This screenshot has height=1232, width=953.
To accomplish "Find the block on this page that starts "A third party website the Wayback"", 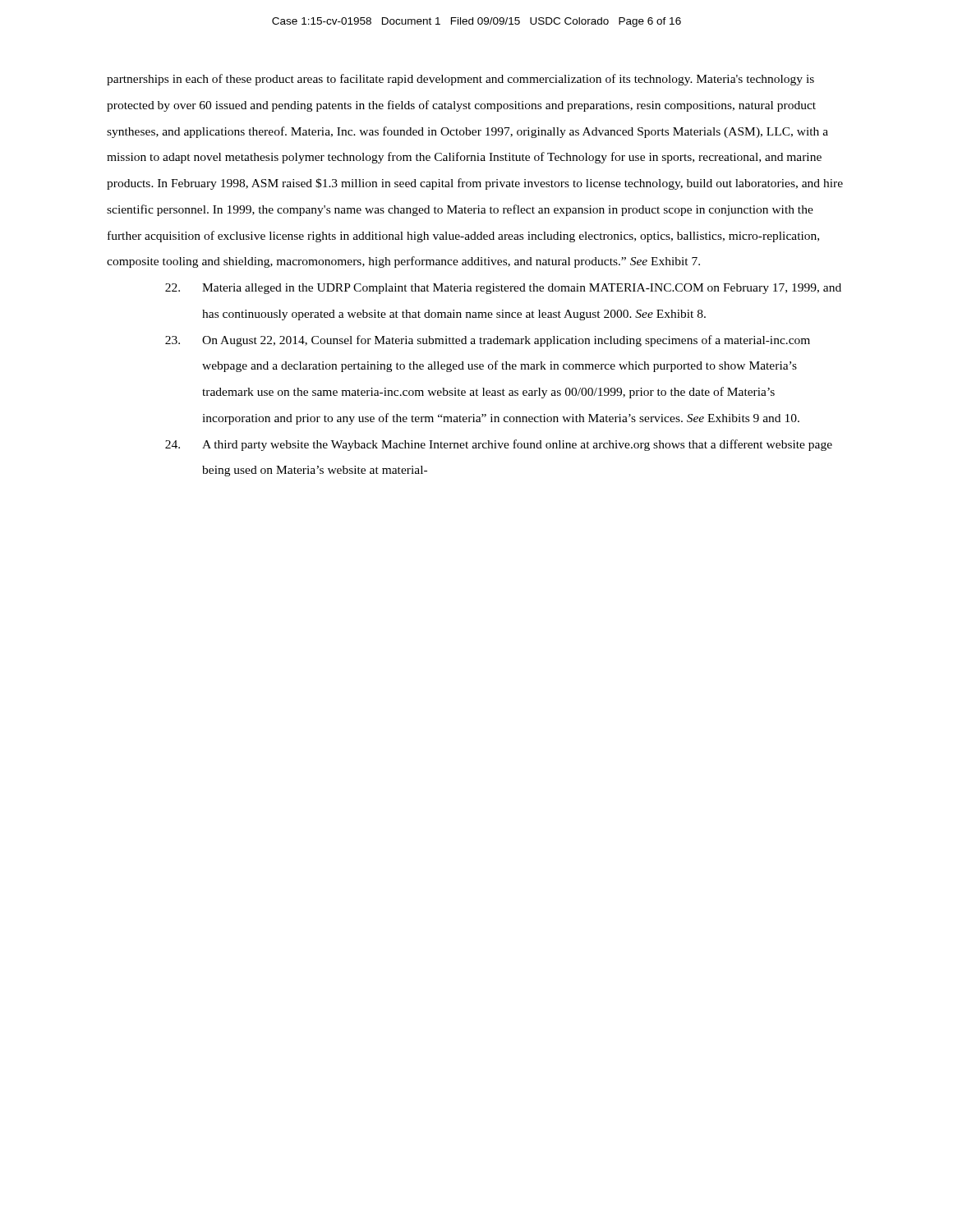I will [476, 457].
